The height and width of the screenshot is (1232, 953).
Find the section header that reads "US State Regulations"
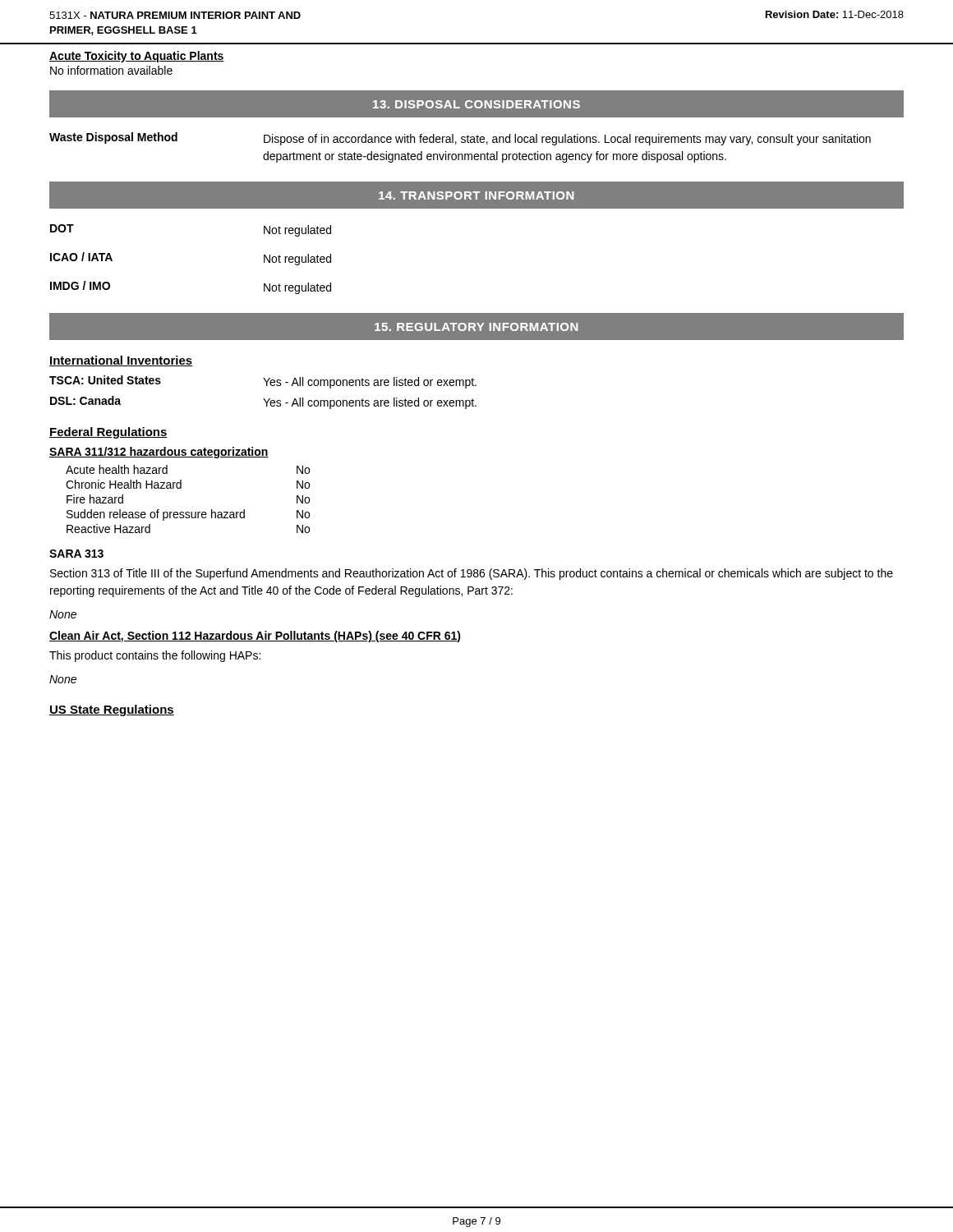pyautogui.click(x=112, y=709)
